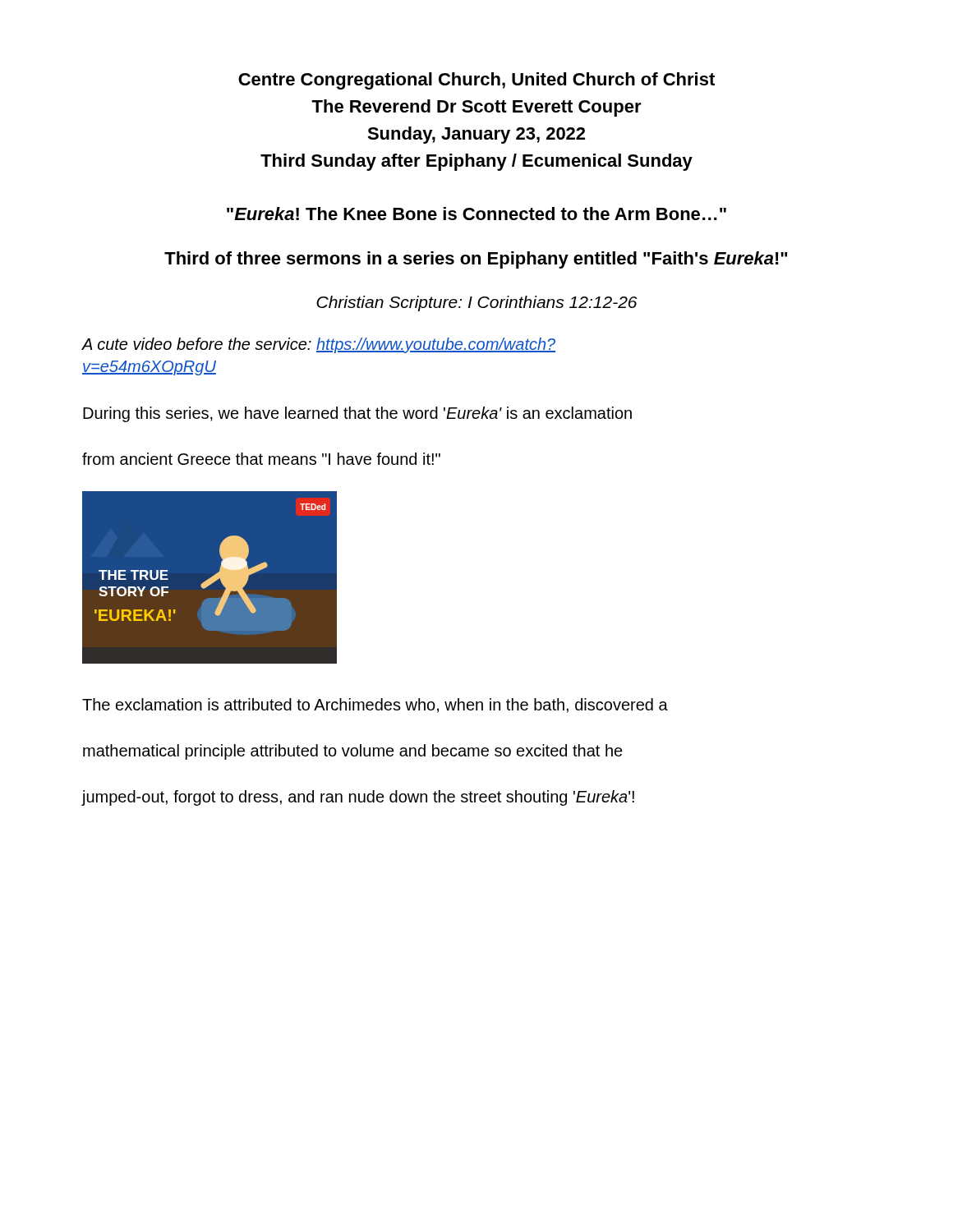The height and width of the screenshot is (1232, 953).
Task: Navigate to the text block starting "Christian Scripture: I Corinthians 12:12-26"
Action: coord(476,302)
